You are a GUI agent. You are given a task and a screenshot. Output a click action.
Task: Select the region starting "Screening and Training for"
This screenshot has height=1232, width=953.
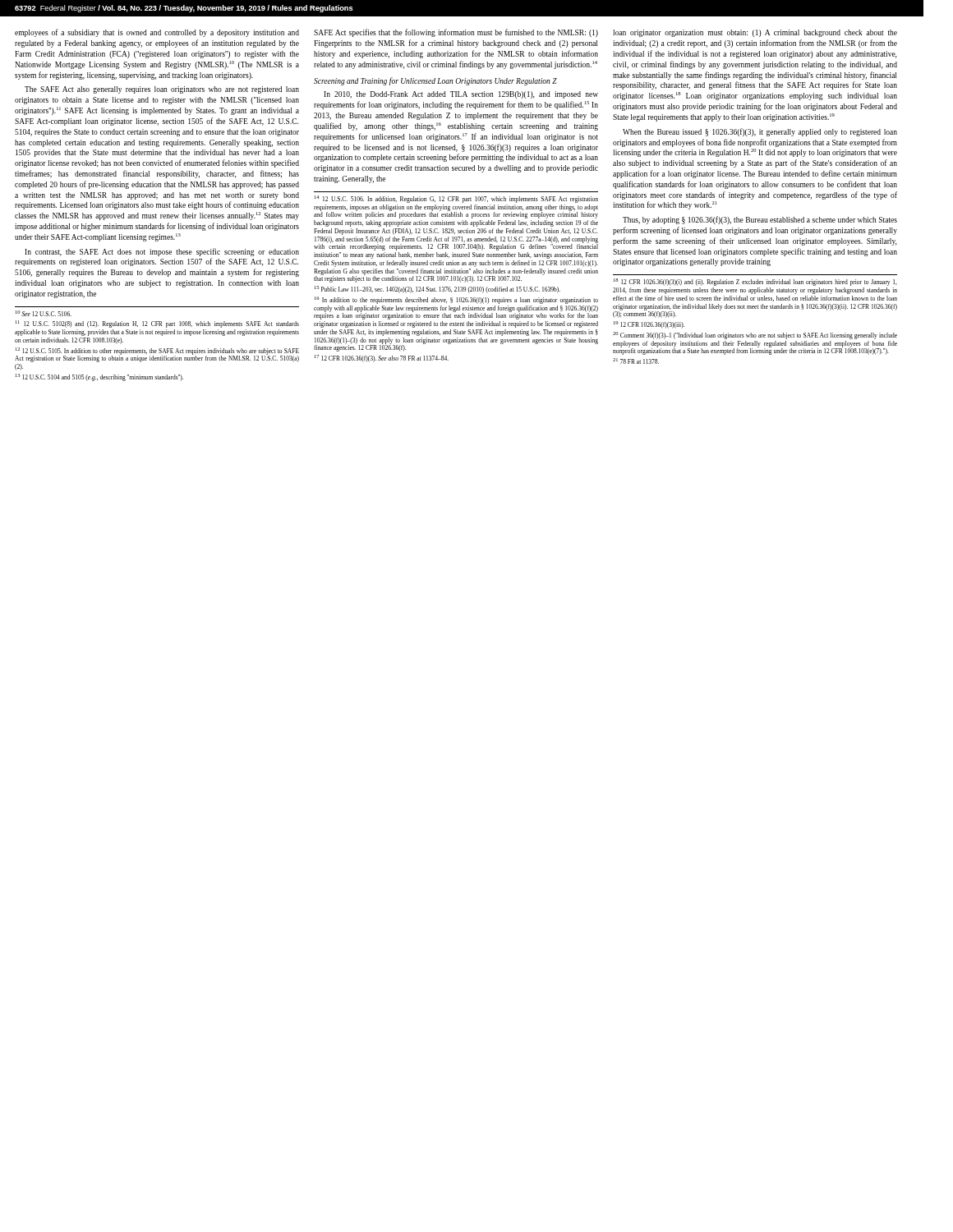[456, 81]
